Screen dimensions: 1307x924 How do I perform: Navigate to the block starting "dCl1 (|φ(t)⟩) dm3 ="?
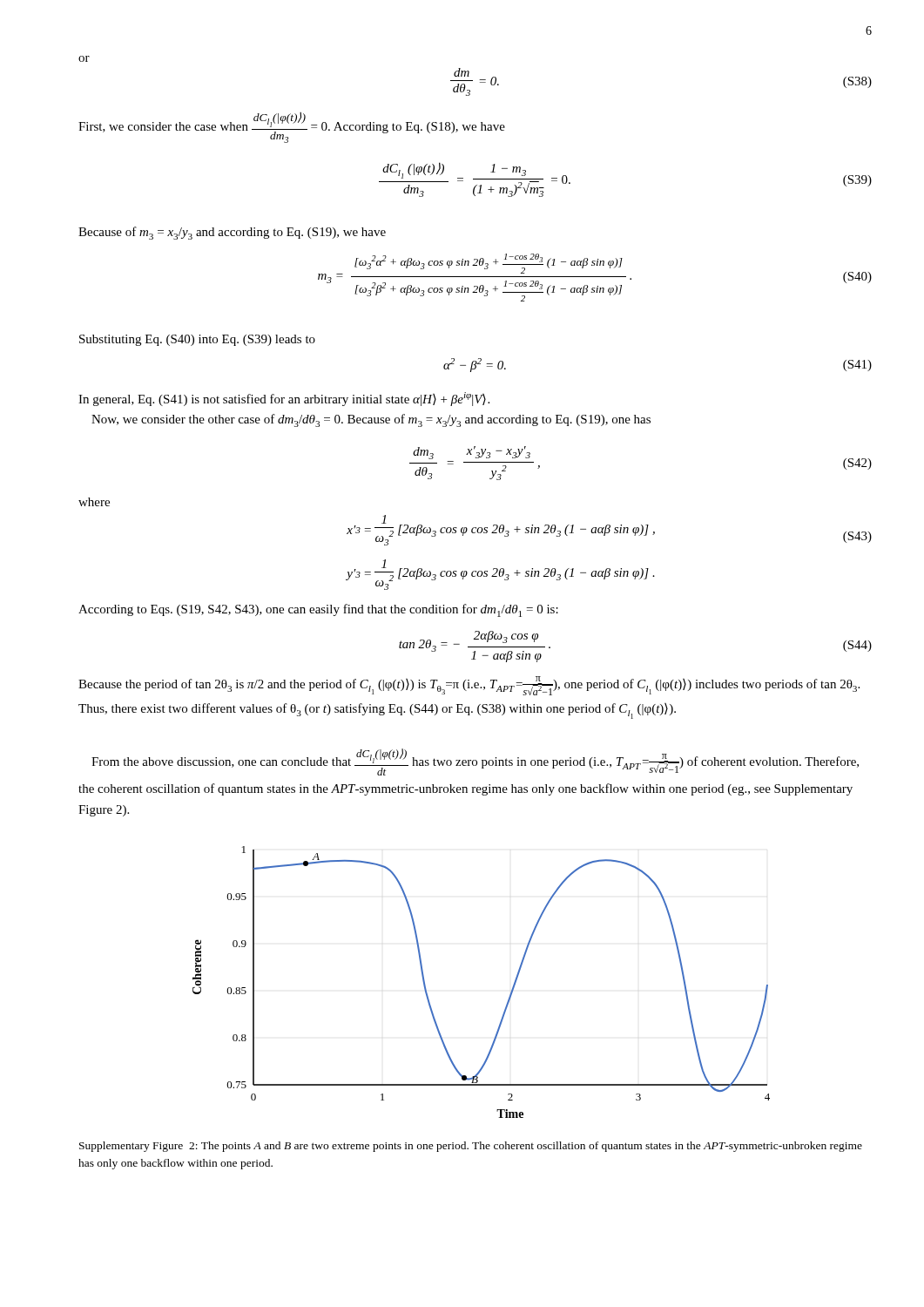click(475, 180)
